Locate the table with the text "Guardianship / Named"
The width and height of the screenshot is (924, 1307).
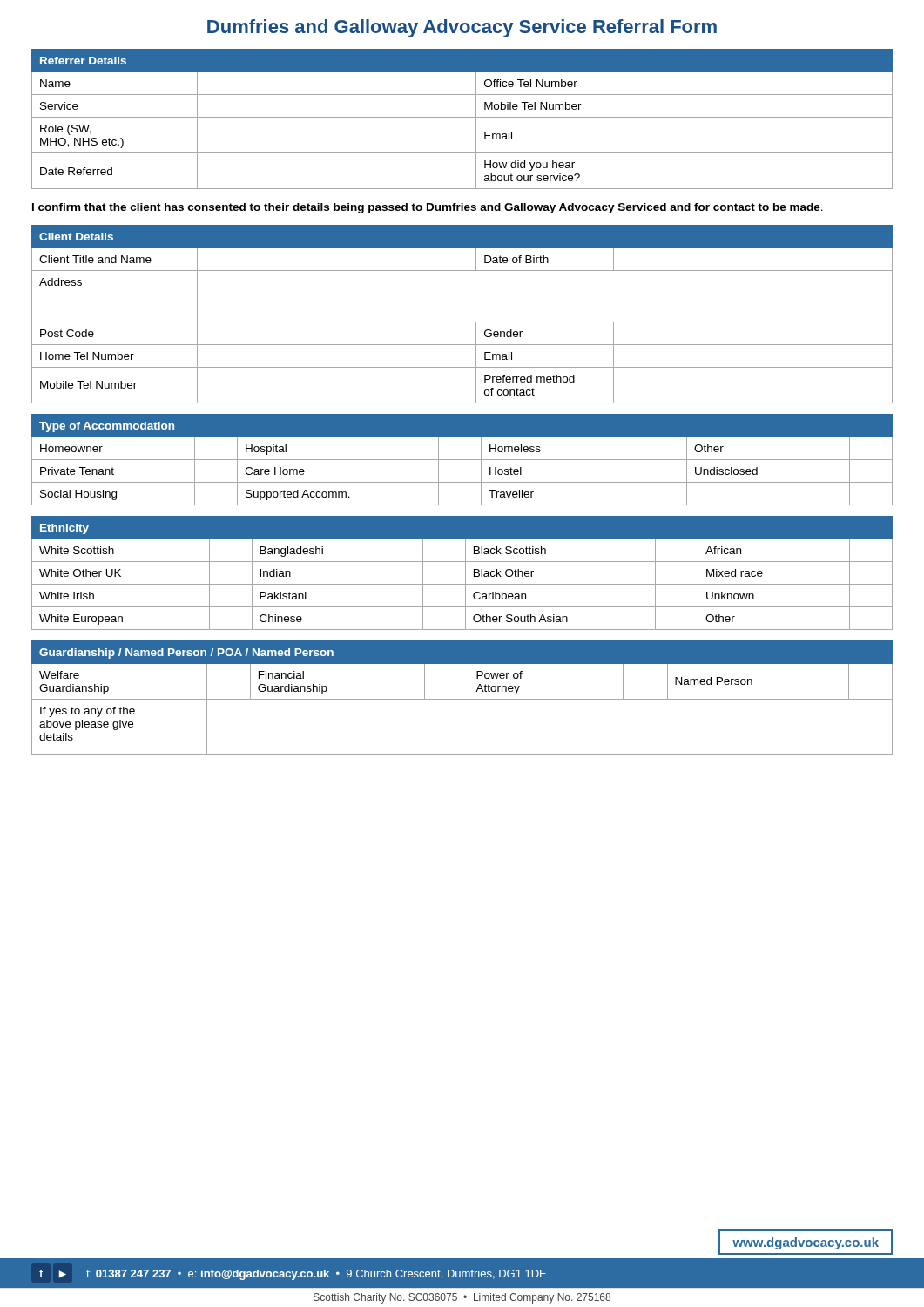click(x=462, y=697)
